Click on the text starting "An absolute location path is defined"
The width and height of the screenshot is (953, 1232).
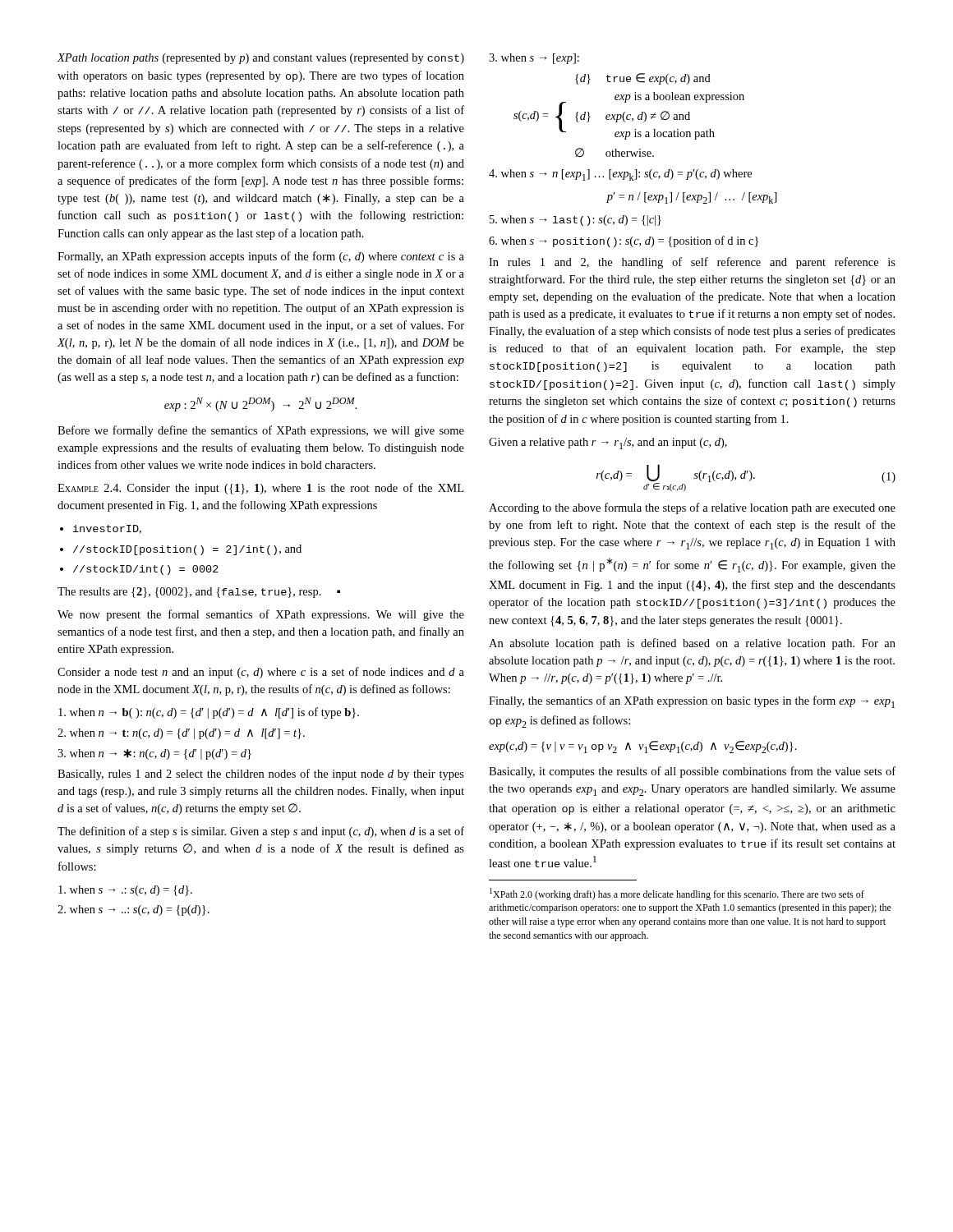(x=692, y=660)
